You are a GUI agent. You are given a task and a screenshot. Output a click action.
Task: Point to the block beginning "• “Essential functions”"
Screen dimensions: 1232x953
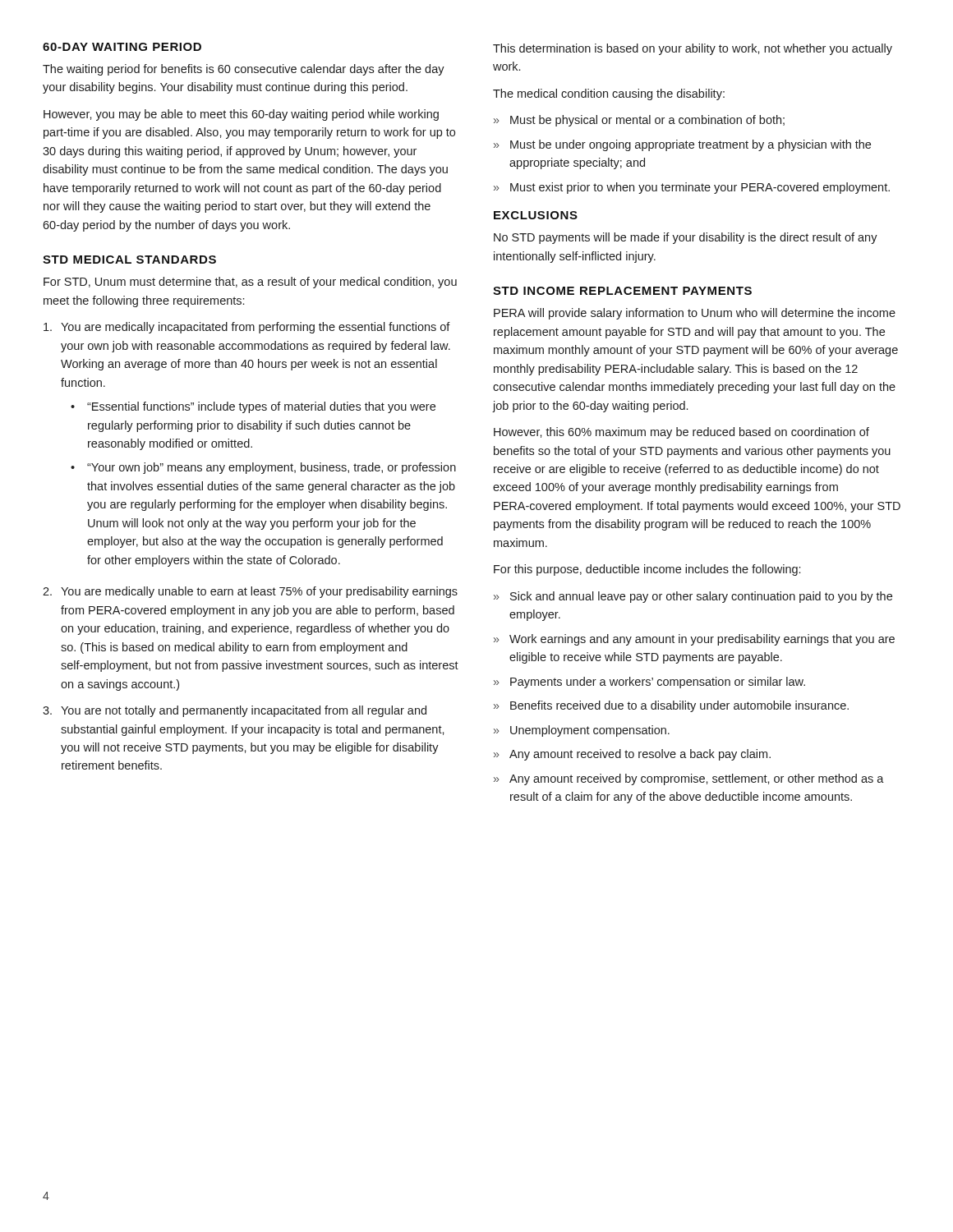coord(260,425)
